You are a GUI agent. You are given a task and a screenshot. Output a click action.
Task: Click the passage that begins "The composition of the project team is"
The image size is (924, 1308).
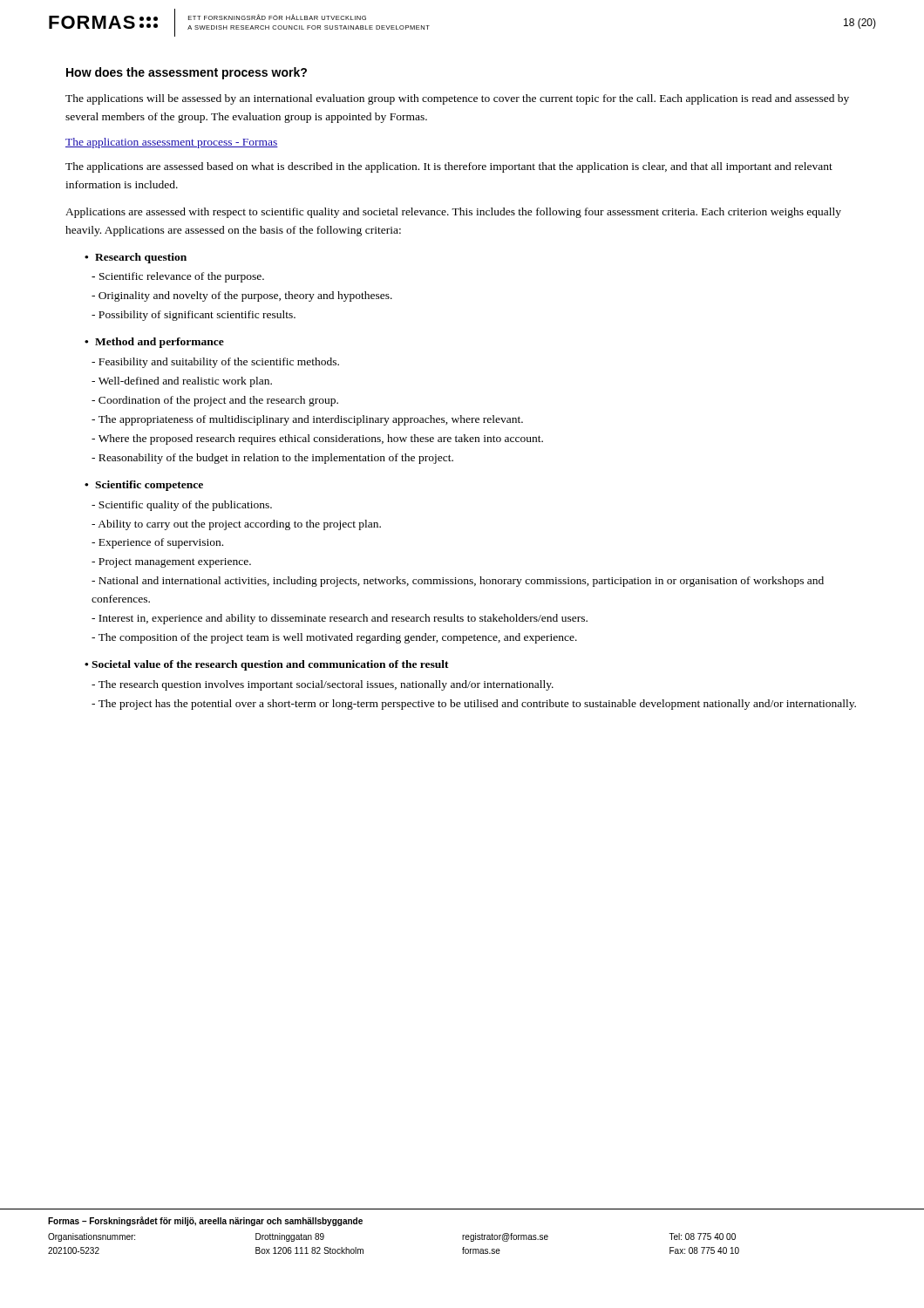pos(334,637)
